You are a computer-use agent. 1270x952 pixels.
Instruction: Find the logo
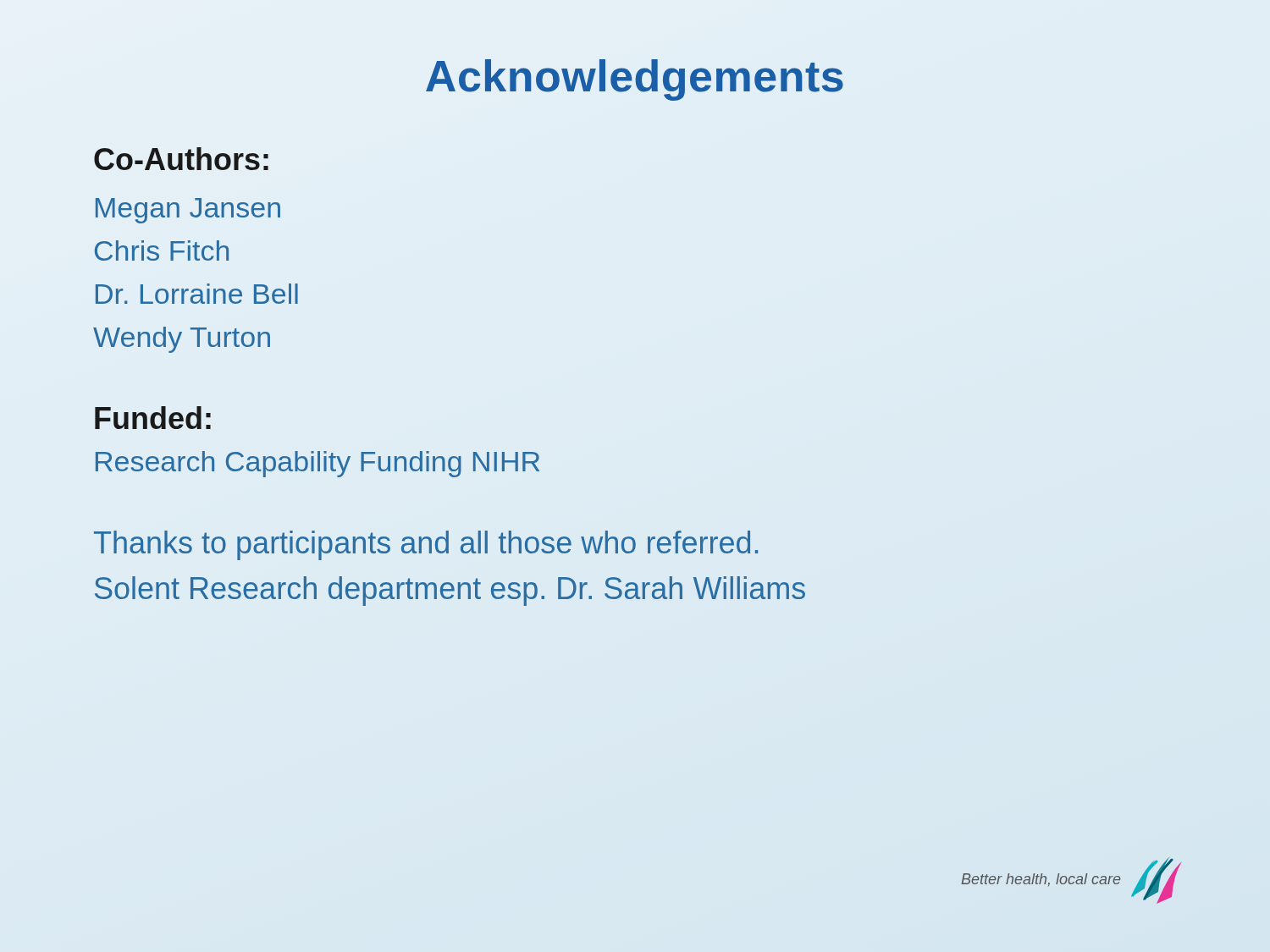[1073, 879]
